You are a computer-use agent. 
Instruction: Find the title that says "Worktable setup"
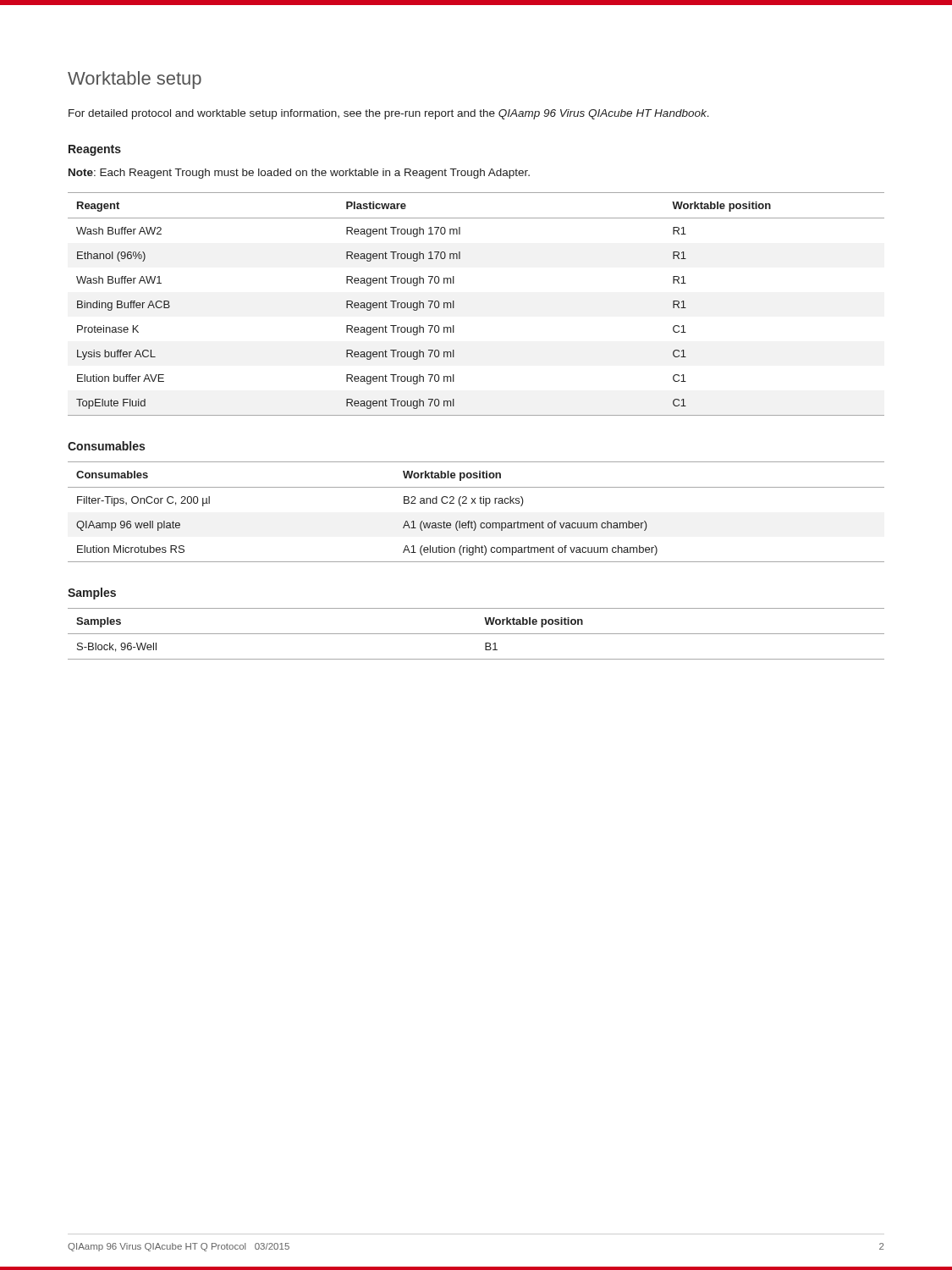(x=135, y=78)
